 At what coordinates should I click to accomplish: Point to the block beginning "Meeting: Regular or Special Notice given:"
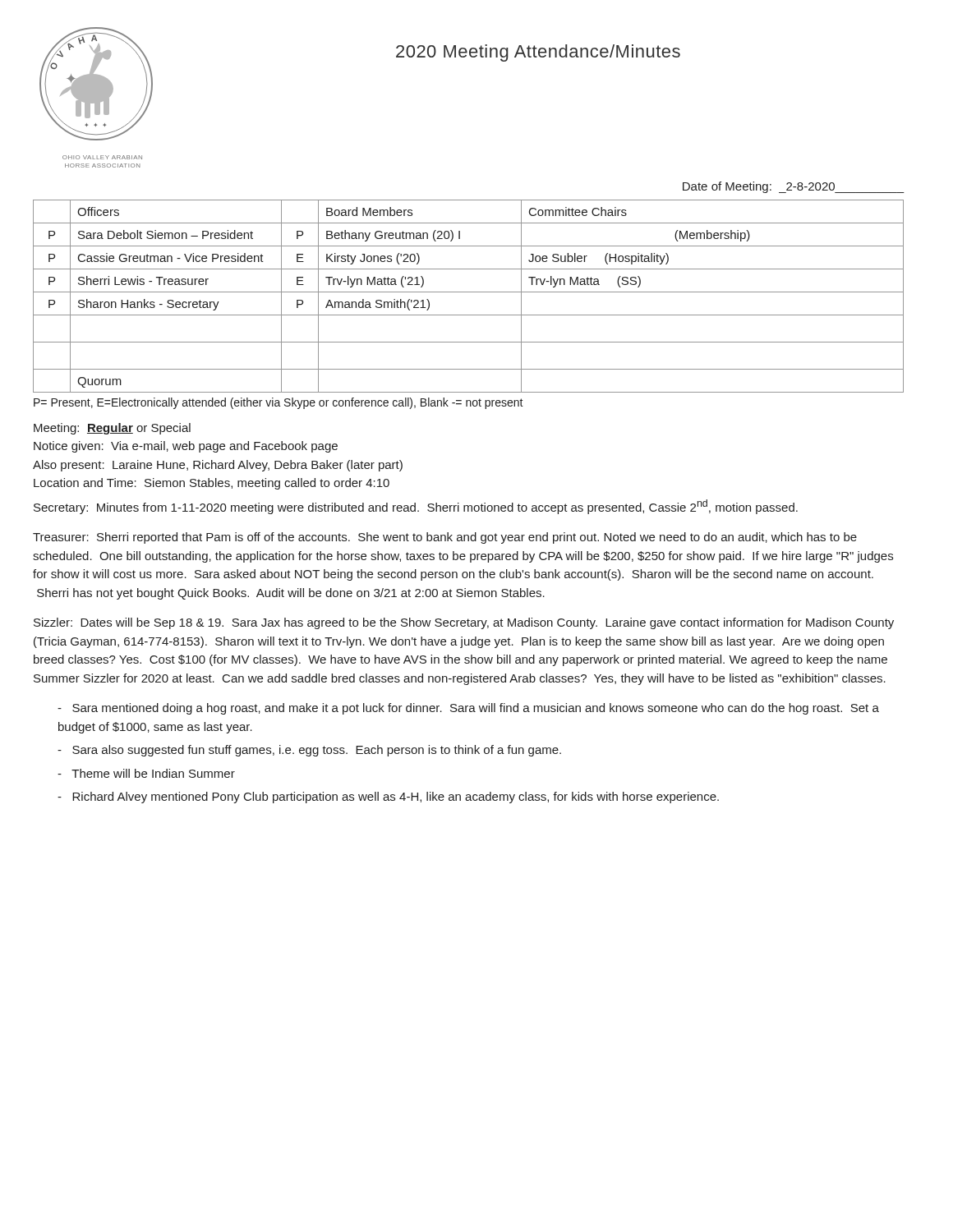point(218,455)
